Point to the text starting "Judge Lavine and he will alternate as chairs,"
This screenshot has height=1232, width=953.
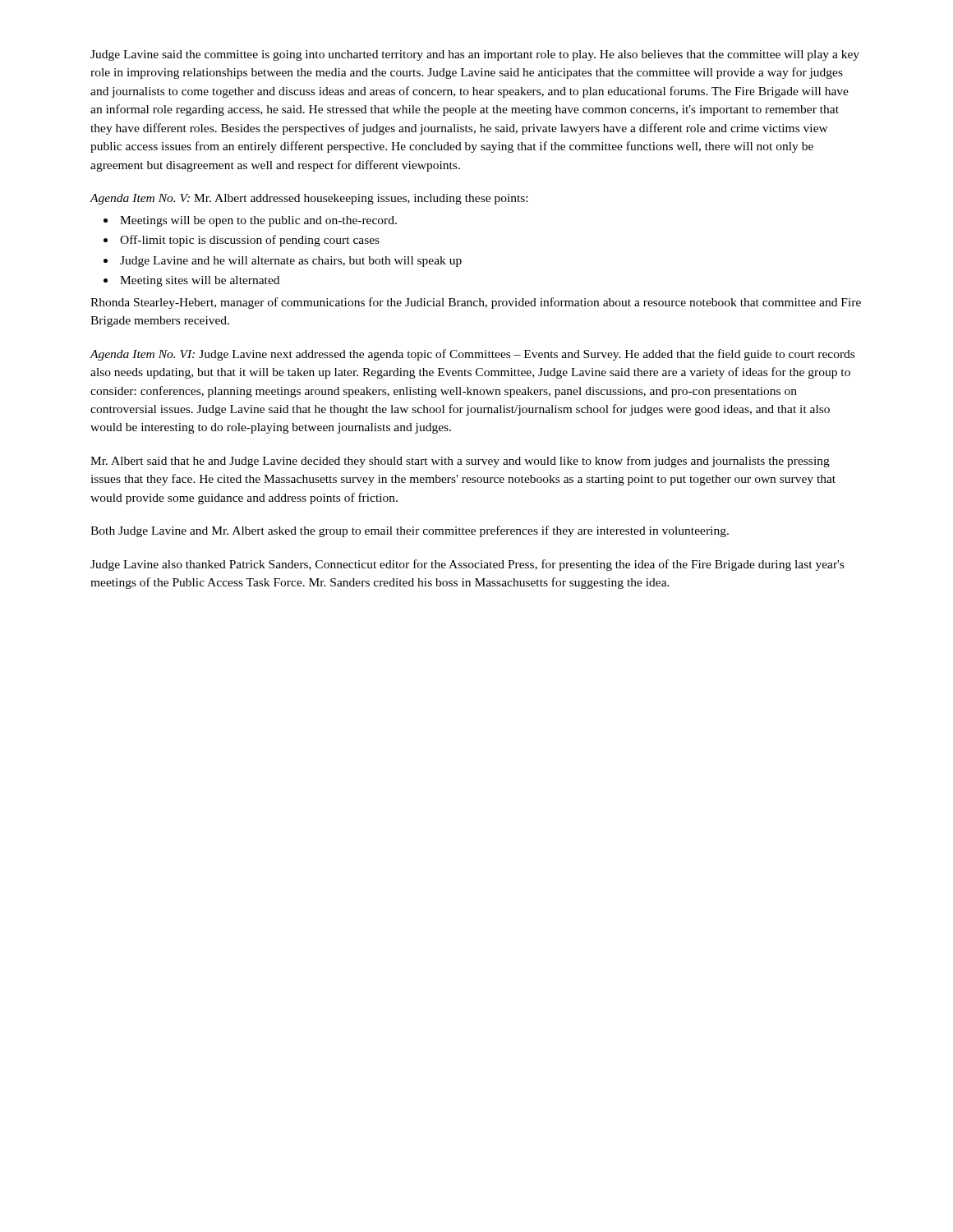[x=291, y=260]
